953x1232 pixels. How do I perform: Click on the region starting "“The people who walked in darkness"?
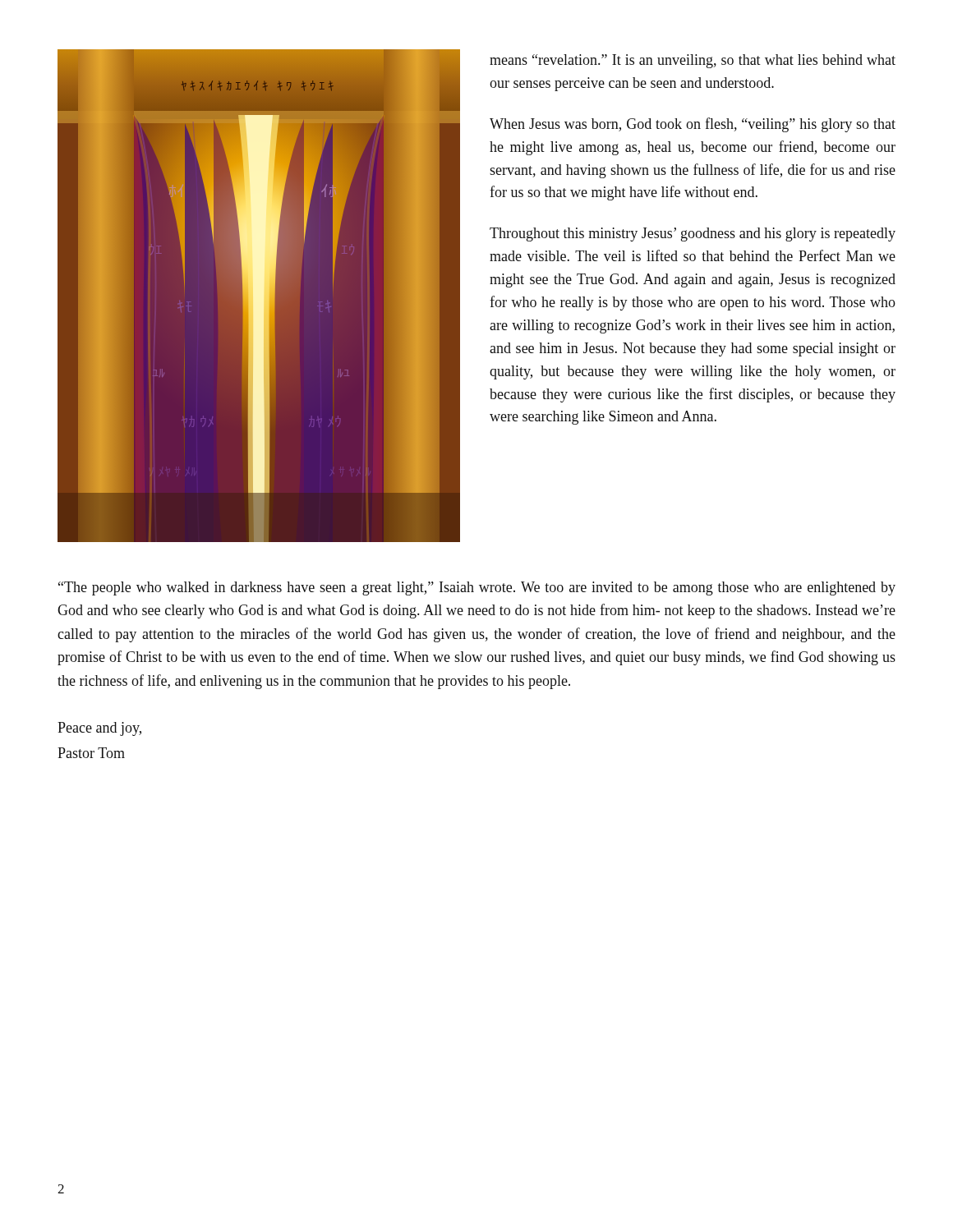tap(476, 634)
